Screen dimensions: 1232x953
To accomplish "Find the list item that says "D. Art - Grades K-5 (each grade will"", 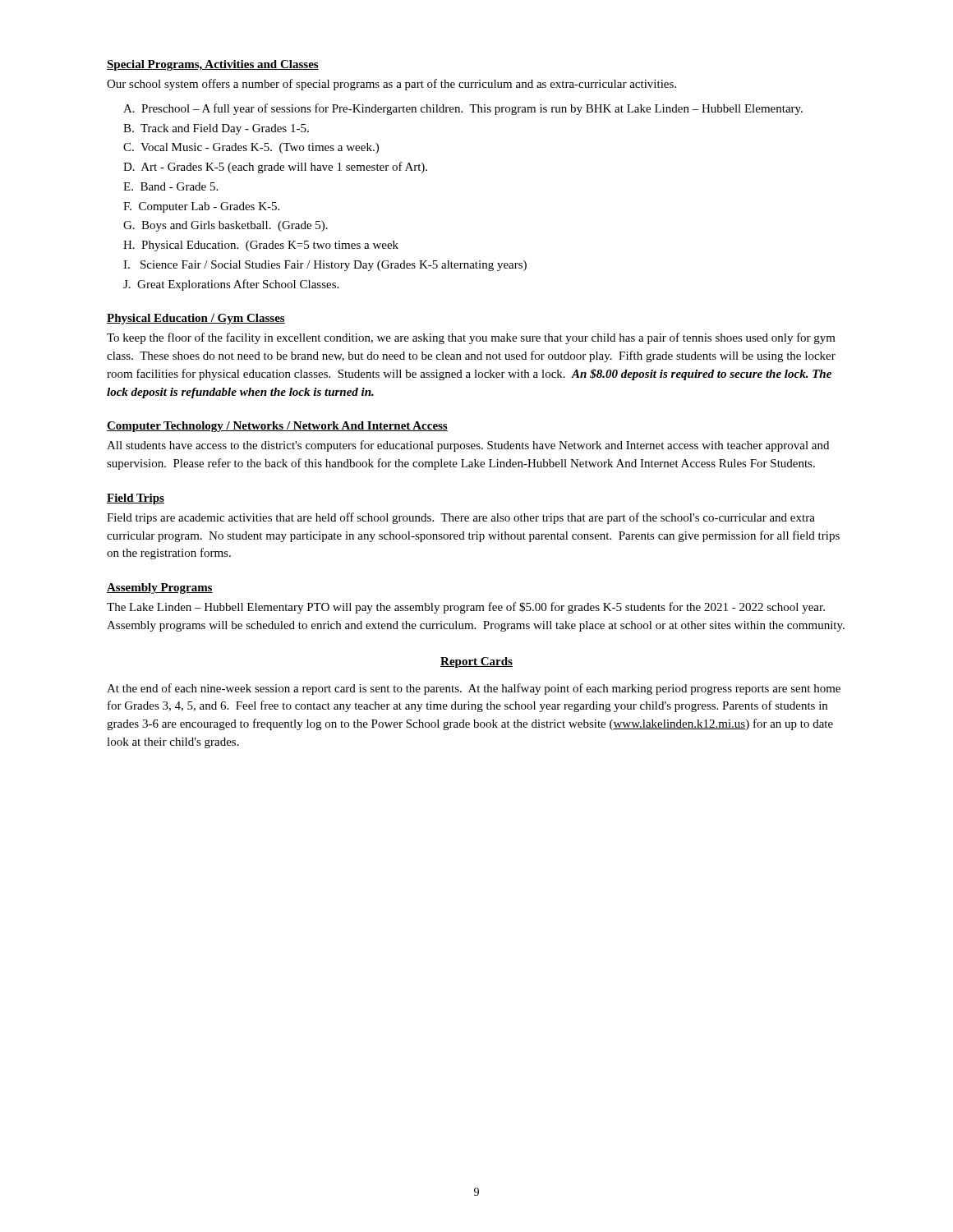I will coord(276,167).
